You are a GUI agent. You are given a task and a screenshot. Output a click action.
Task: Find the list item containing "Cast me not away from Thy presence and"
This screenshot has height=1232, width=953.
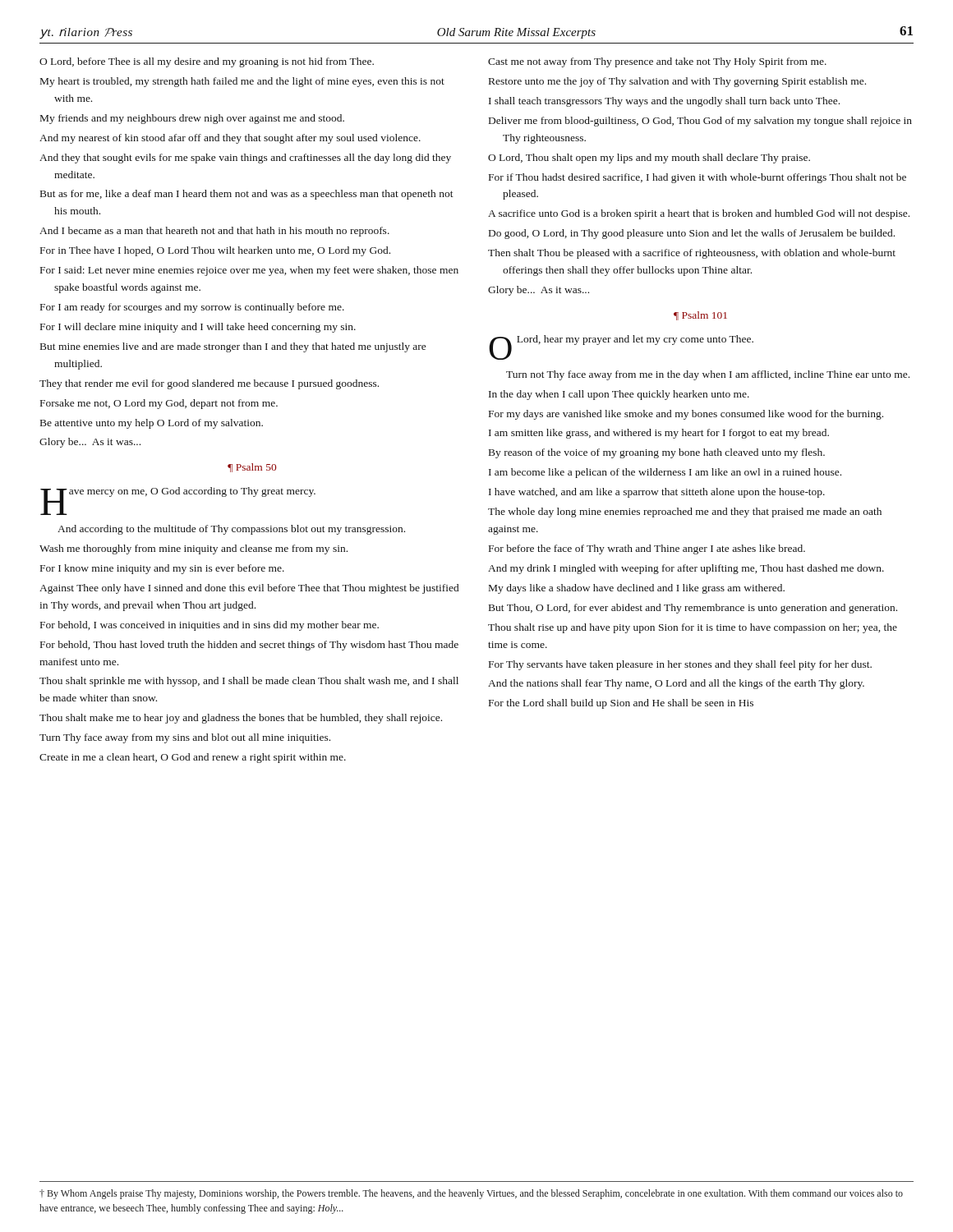[657, 61]
